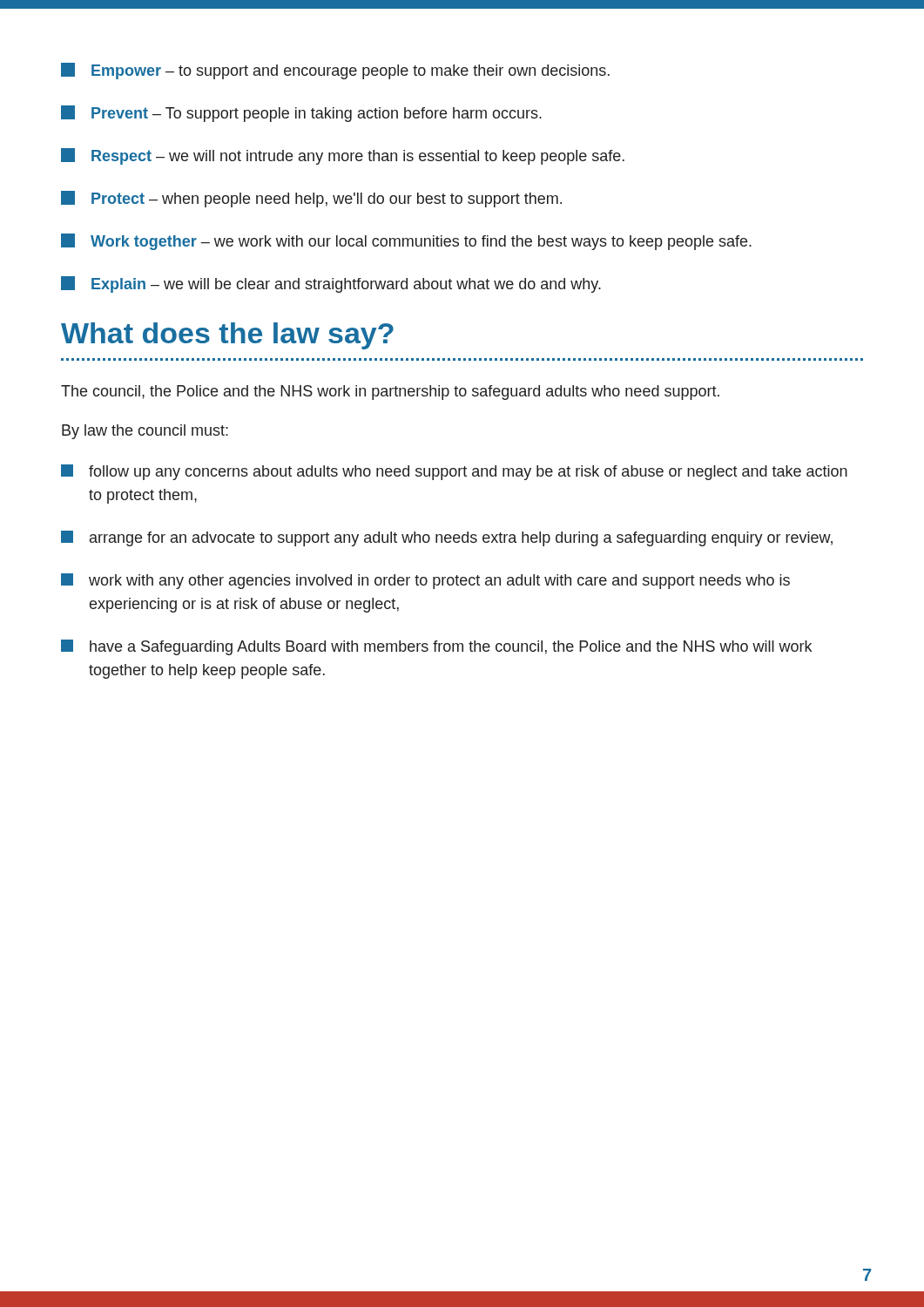Find the text block with the text "By law the"
Viewport: 924px width, 1307px height.
coord(145,430)
